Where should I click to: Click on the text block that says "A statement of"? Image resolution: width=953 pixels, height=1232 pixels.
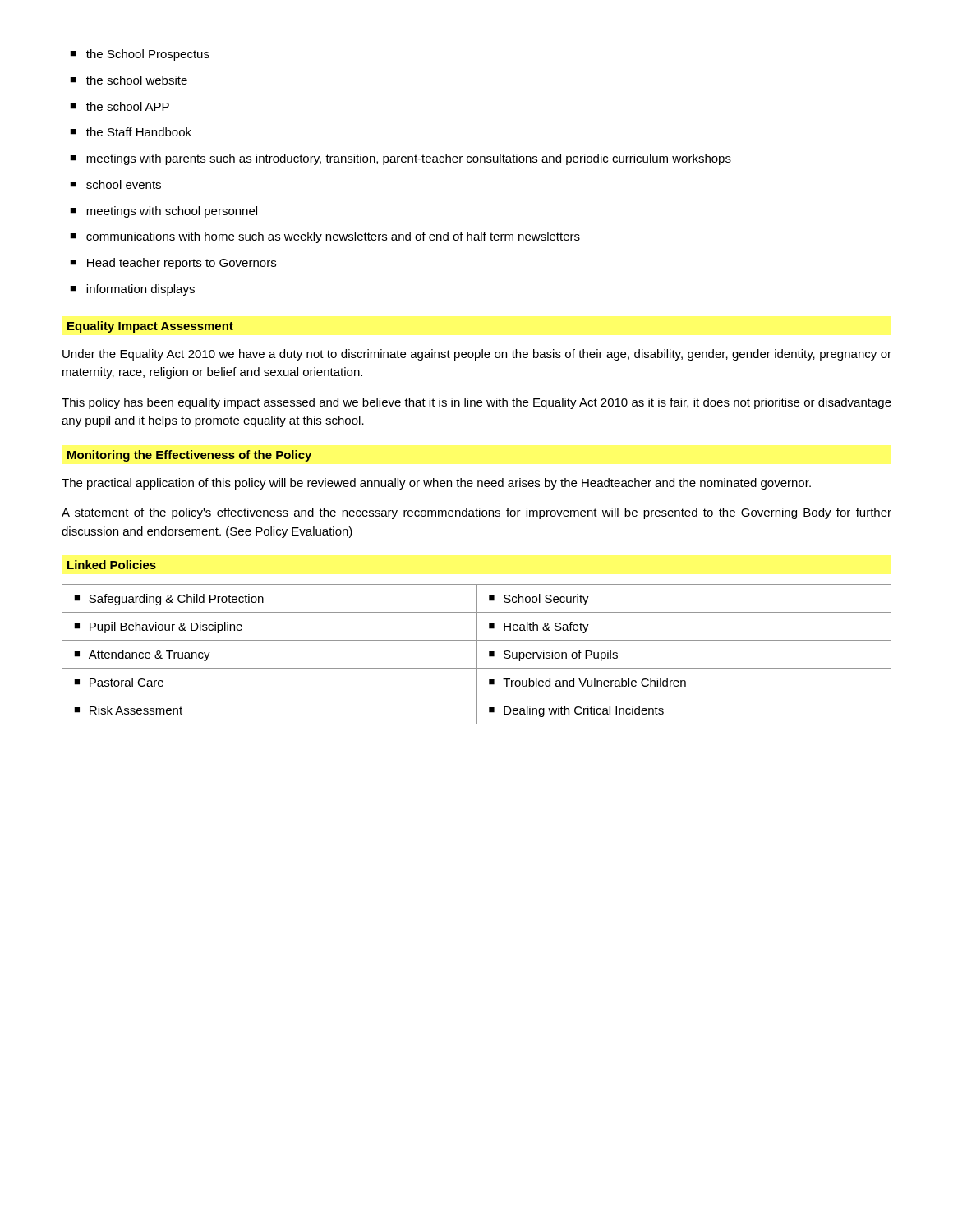pyautogui.click(x=476, y=521)
